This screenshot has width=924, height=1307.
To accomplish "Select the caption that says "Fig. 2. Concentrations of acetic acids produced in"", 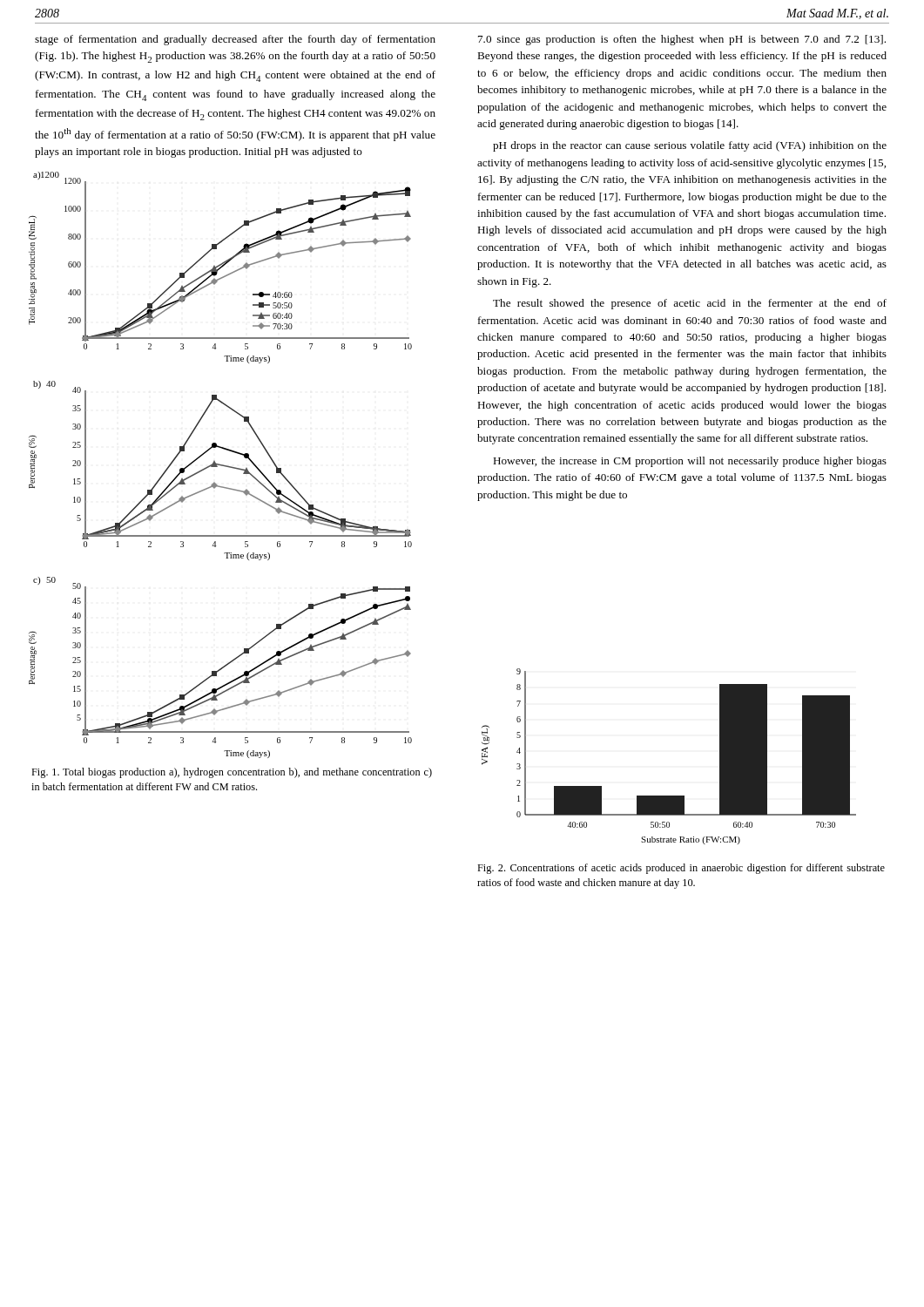I will (681, 875).
